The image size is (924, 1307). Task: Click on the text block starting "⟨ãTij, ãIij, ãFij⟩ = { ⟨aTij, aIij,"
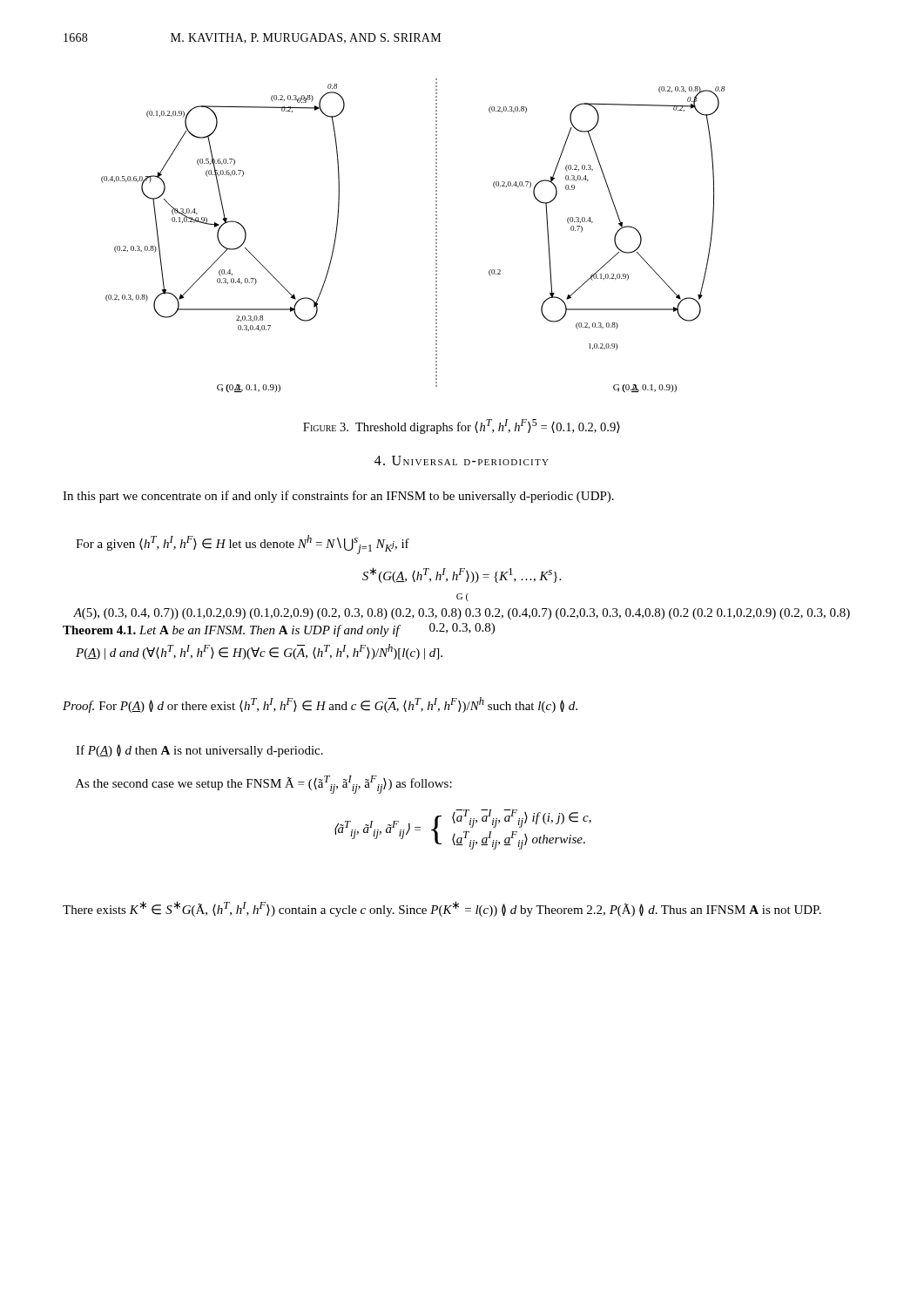pyautogui.click(x=462, y=829)
